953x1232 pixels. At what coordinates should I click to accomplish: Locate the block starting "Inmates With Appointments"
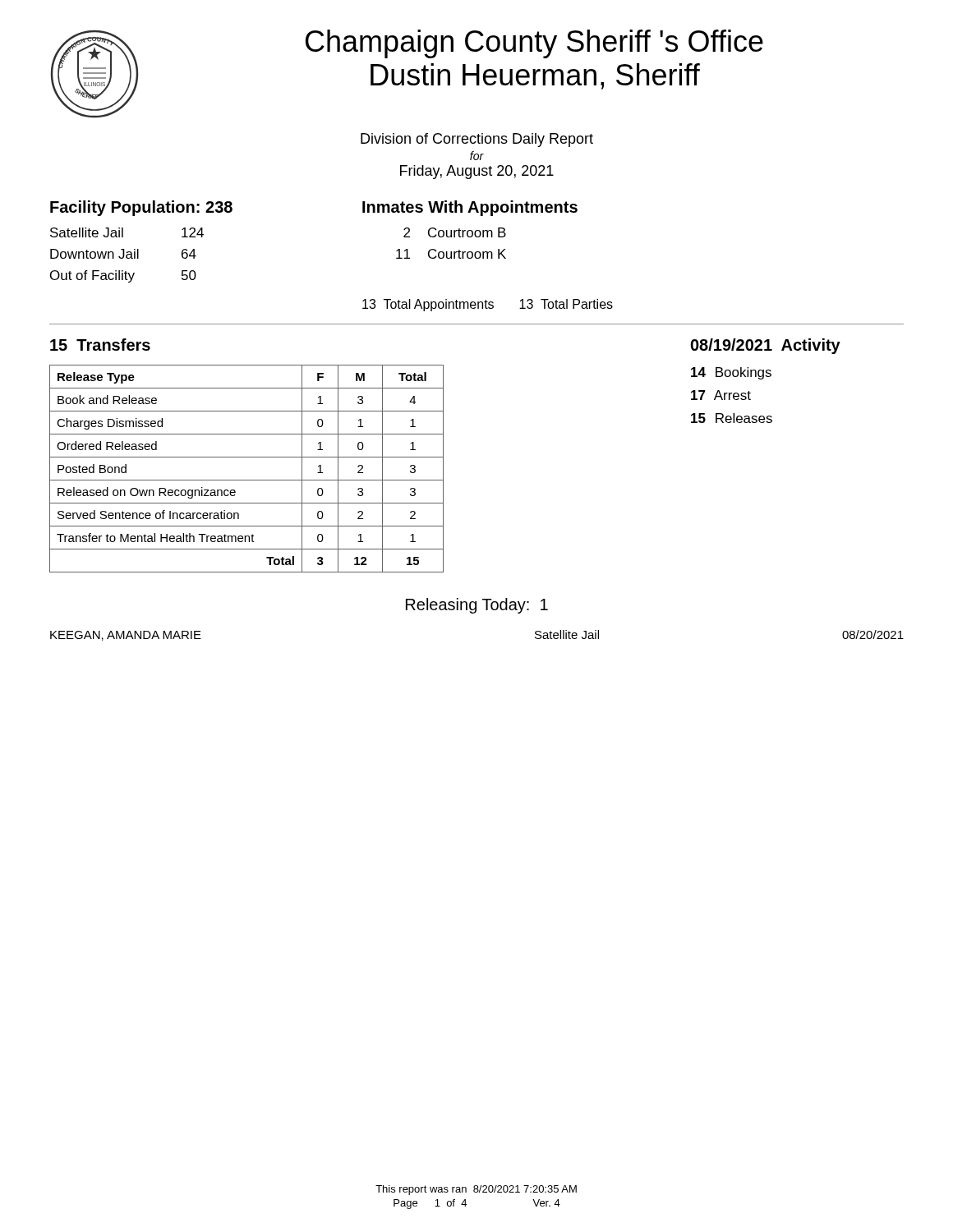[x=470, y=207]
